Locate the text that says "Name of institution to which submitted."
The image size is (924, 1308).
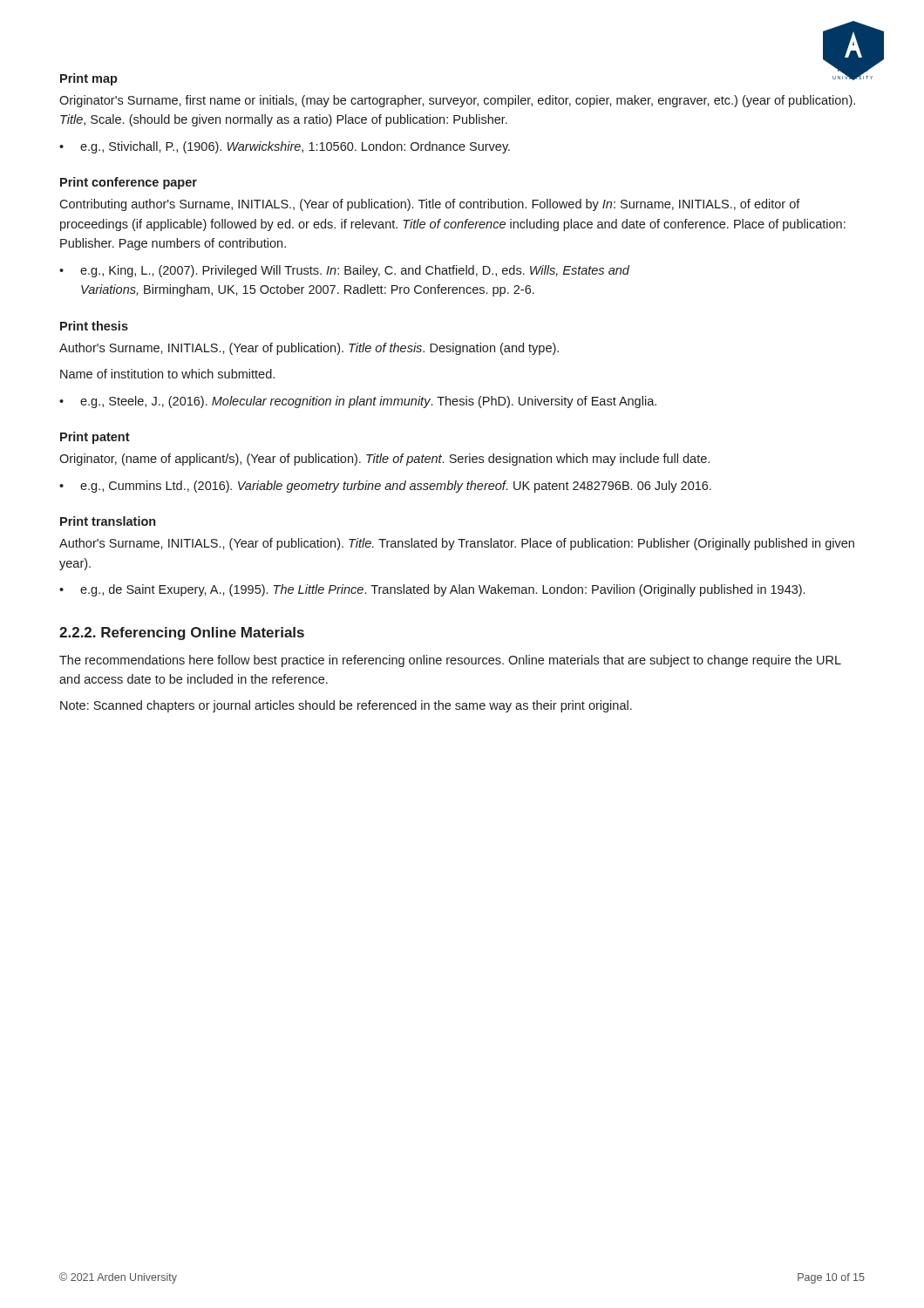click(167, 374)
